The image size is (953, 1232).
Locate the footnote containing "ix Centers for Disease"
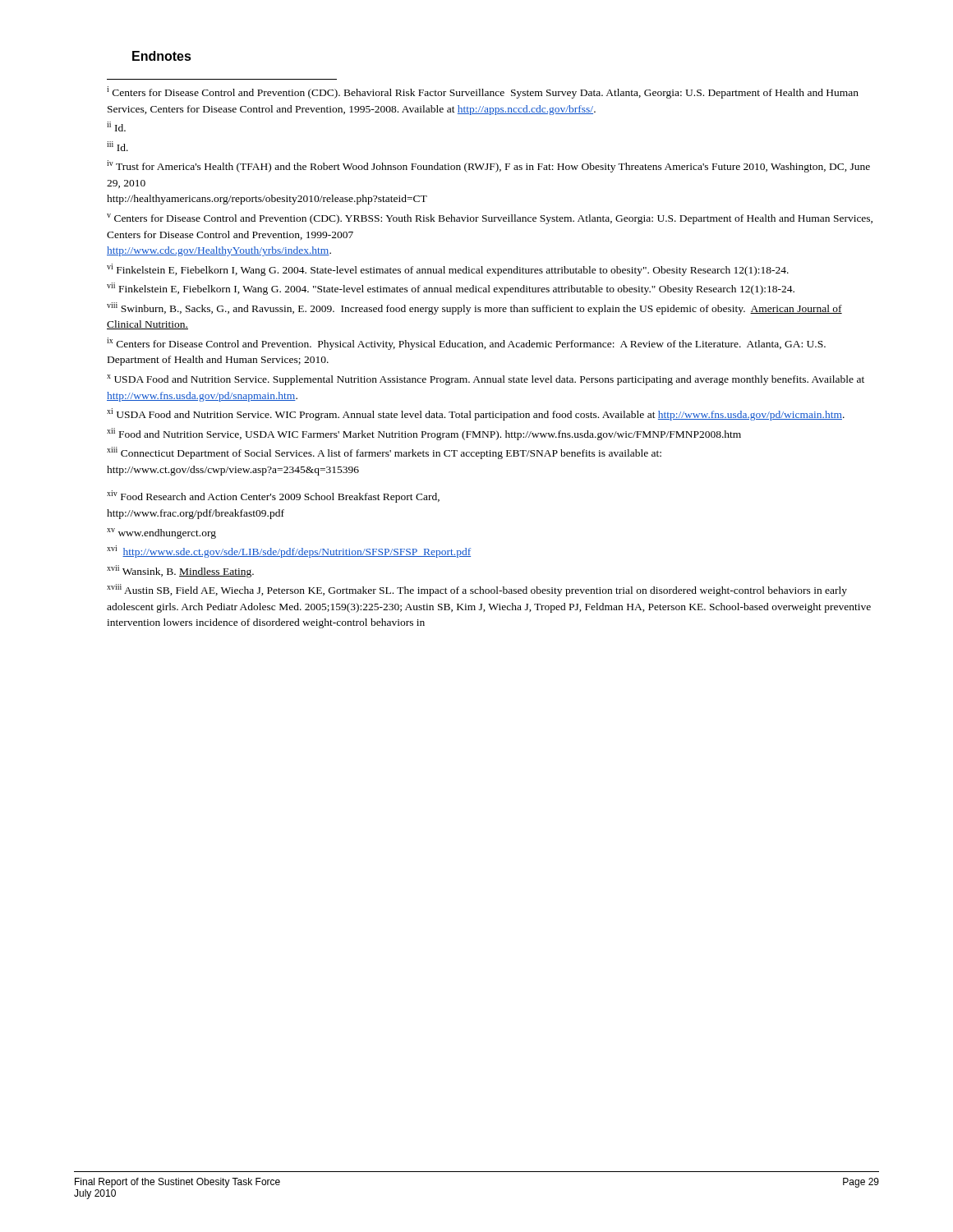tap(466, 351)
